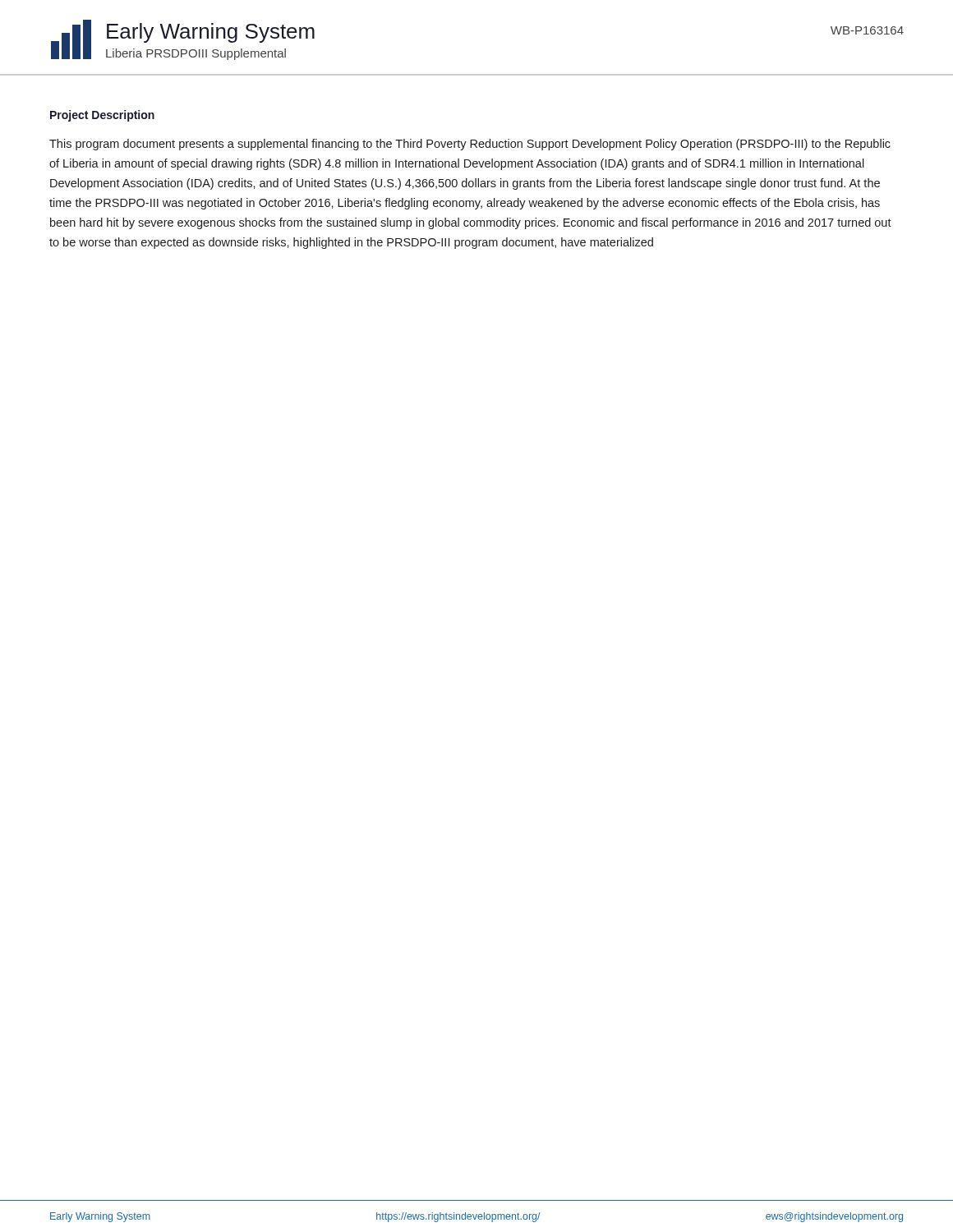953x1232 pixels.
Task: Select the element starting "This program document presents a supplemental financing"
Action: [x=470, y=193]
